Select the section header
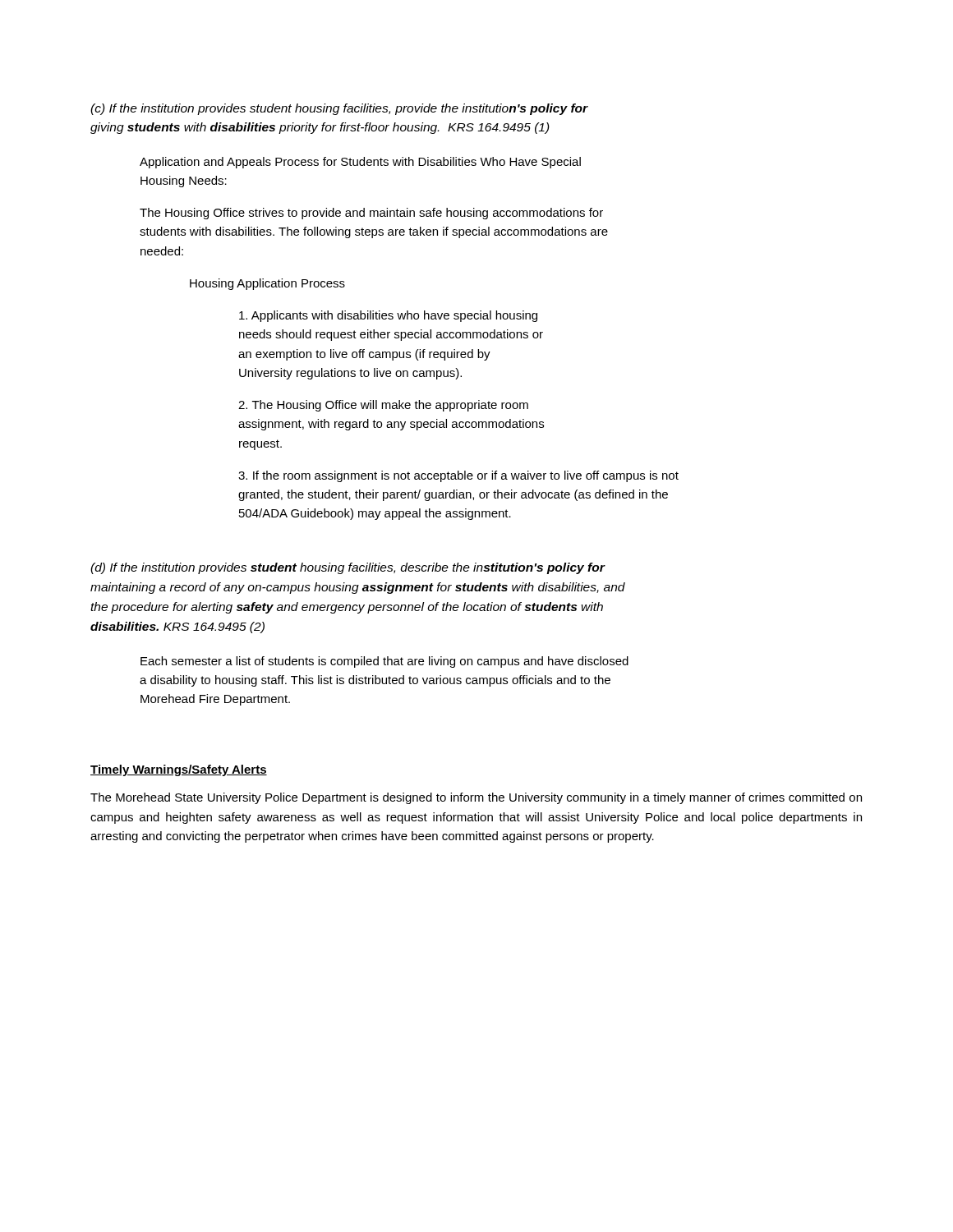953x1232 pixels. pyautogui.click(x=178, y=769)
